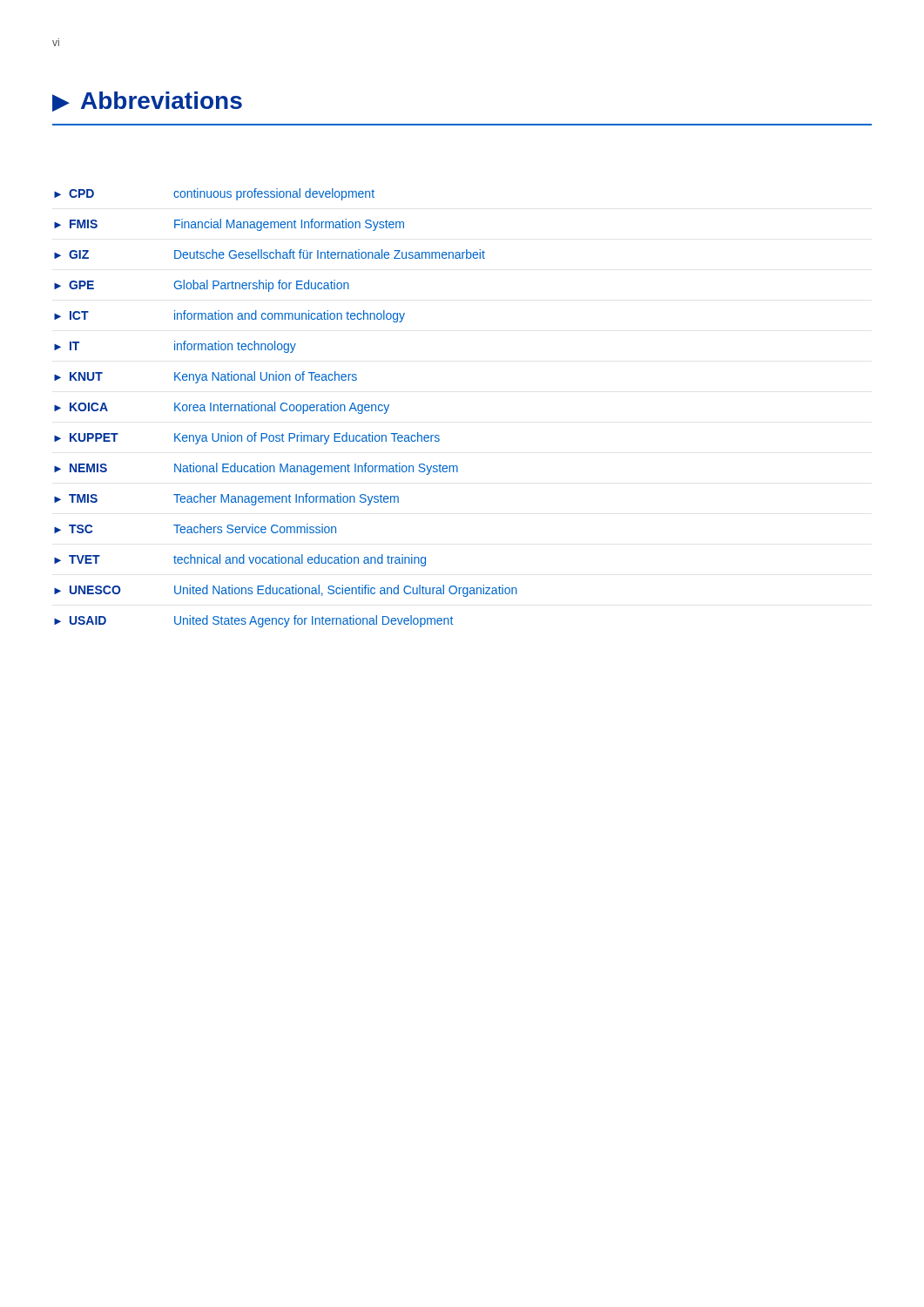Point to the block beginning "► UNESCO United Nations Educational, Scientific"
The height and width of the screenshot is (1307, 924).
click(x=285, y=590)
